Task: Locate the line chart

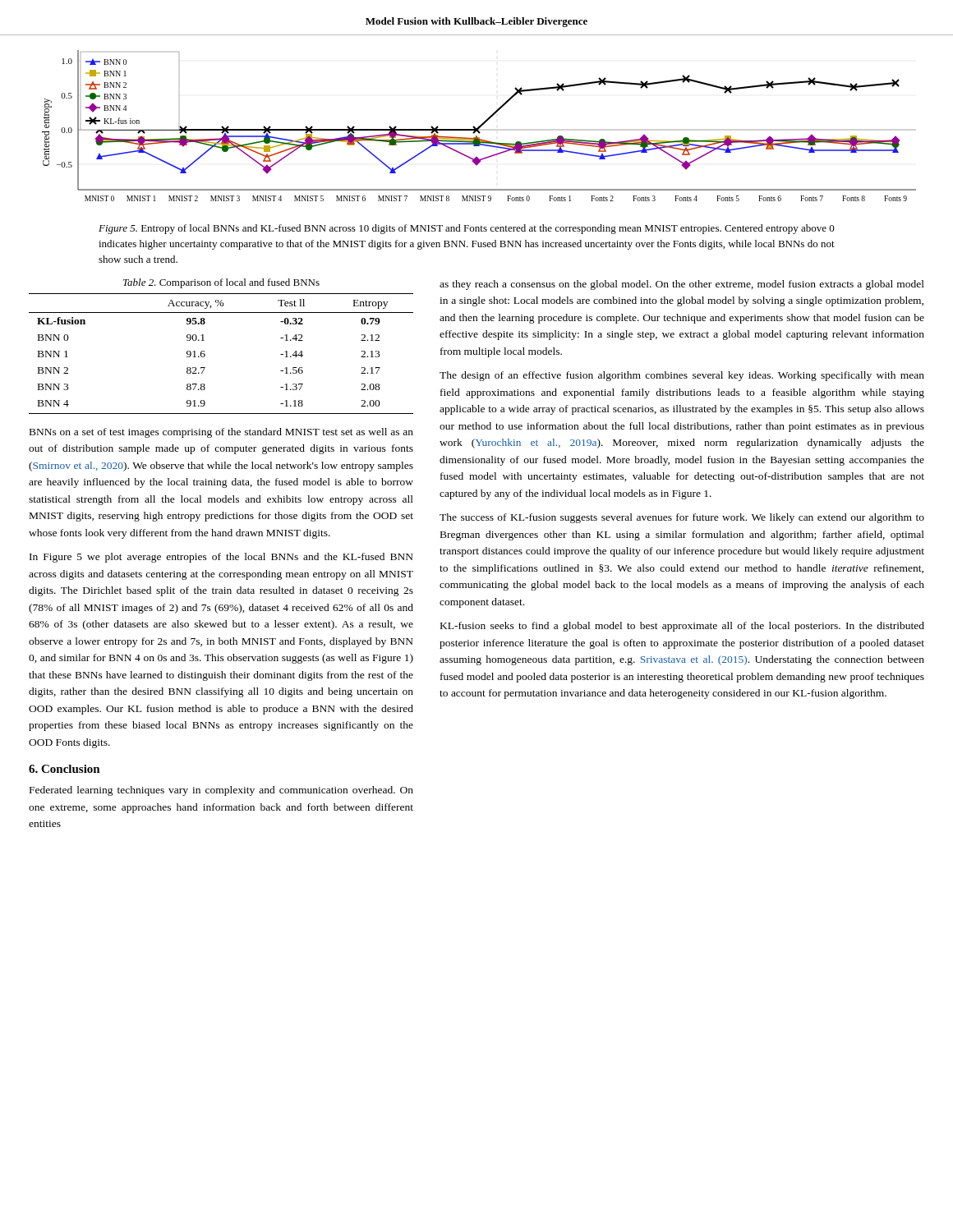Action: [x=476, y=130]
